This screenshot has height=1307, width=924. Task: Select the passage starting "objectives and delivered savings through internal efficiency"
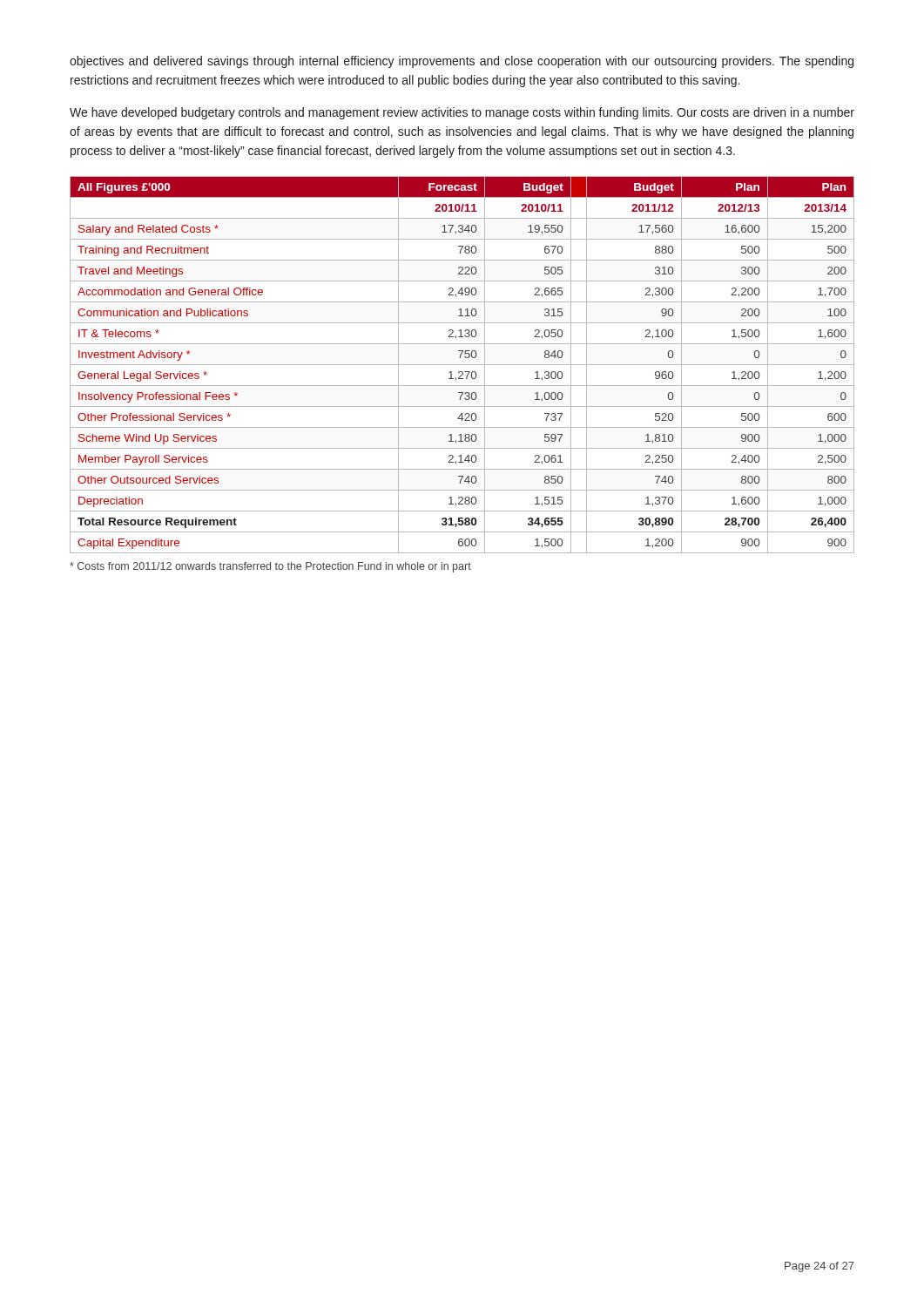point(462,70)
